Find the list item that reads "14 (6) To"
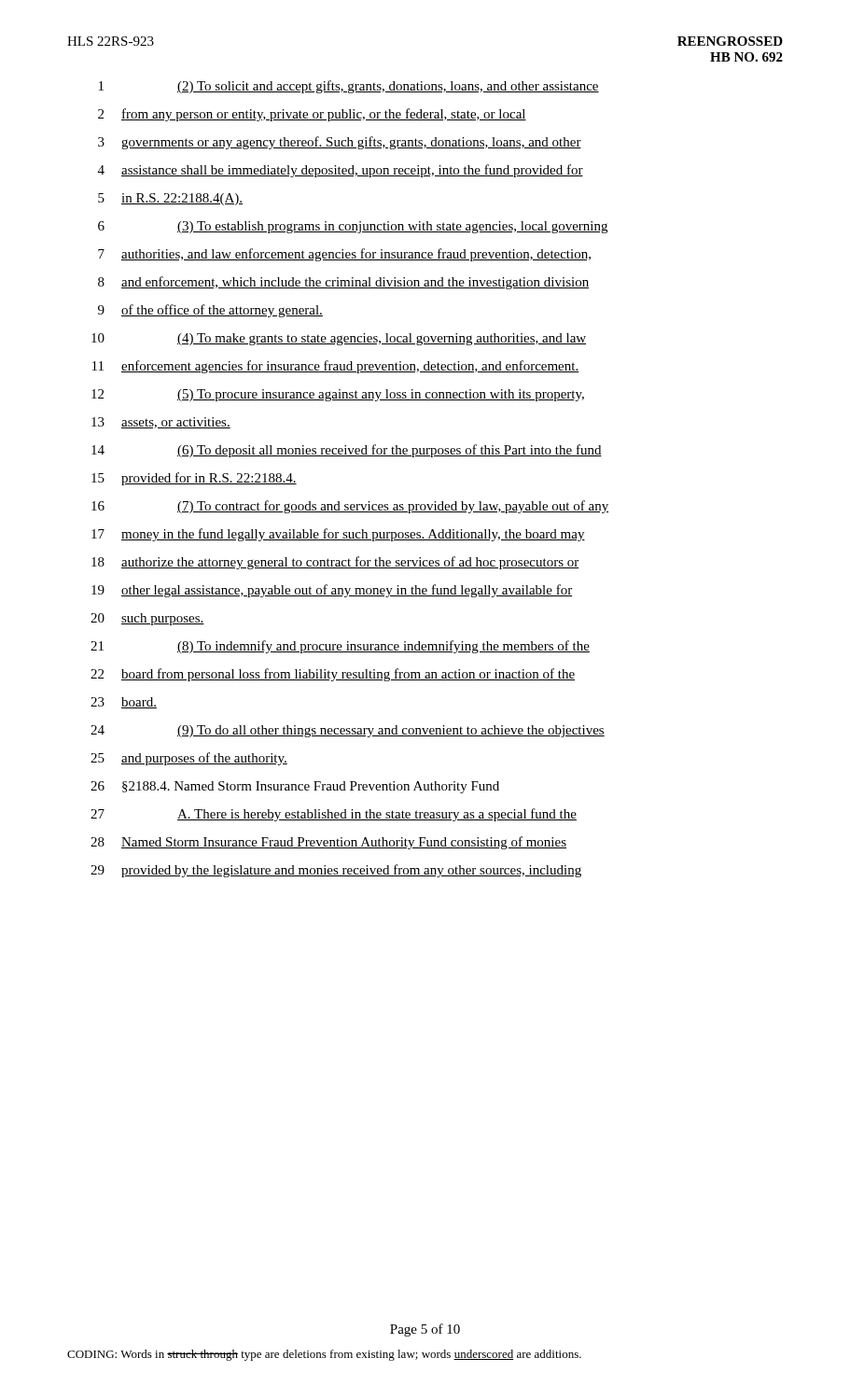Screen dimensions: 1400x850 (x=425, y=451)
